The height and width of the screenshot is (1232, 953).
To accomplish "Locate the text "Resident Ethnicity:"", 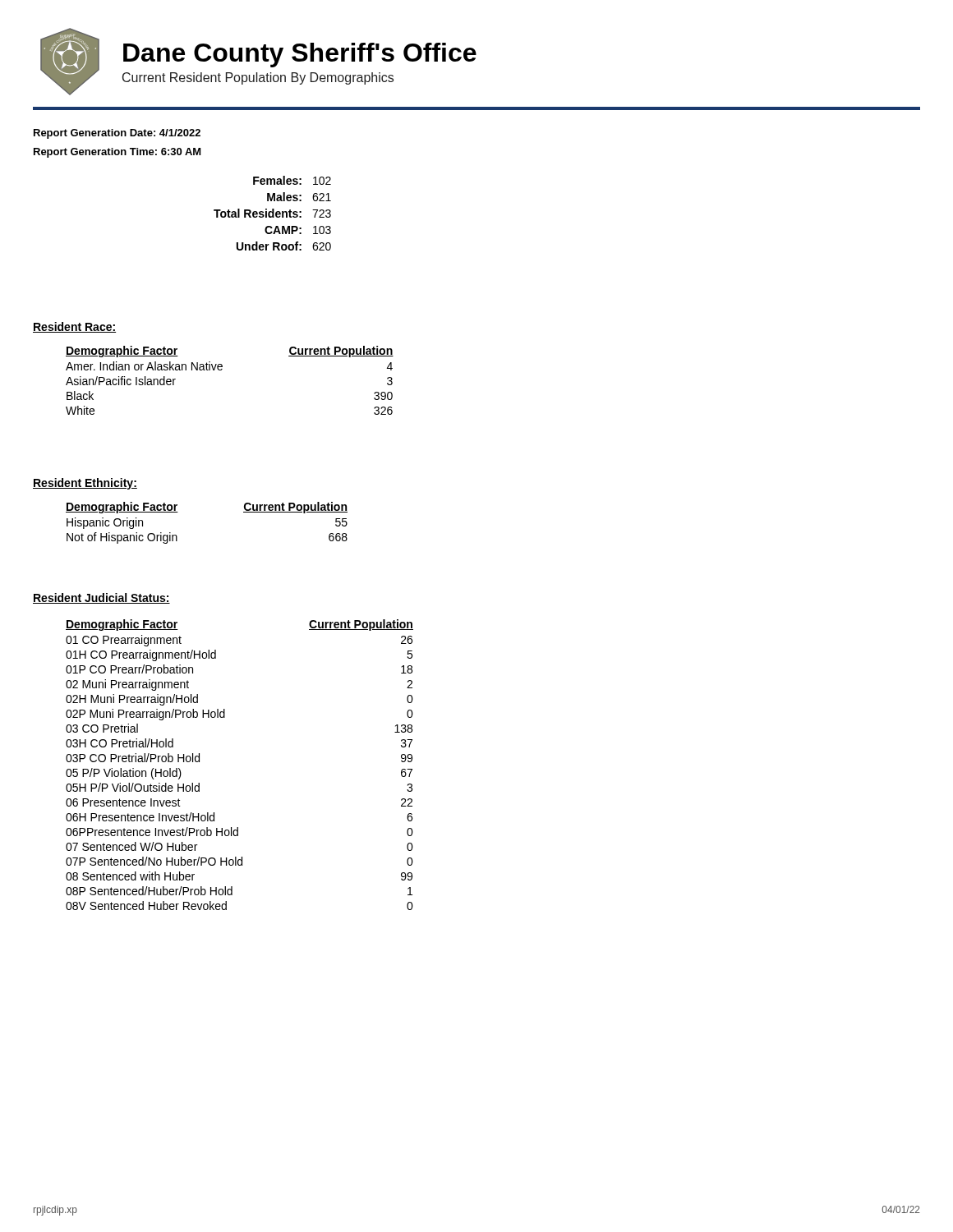I will pos(85,483).
